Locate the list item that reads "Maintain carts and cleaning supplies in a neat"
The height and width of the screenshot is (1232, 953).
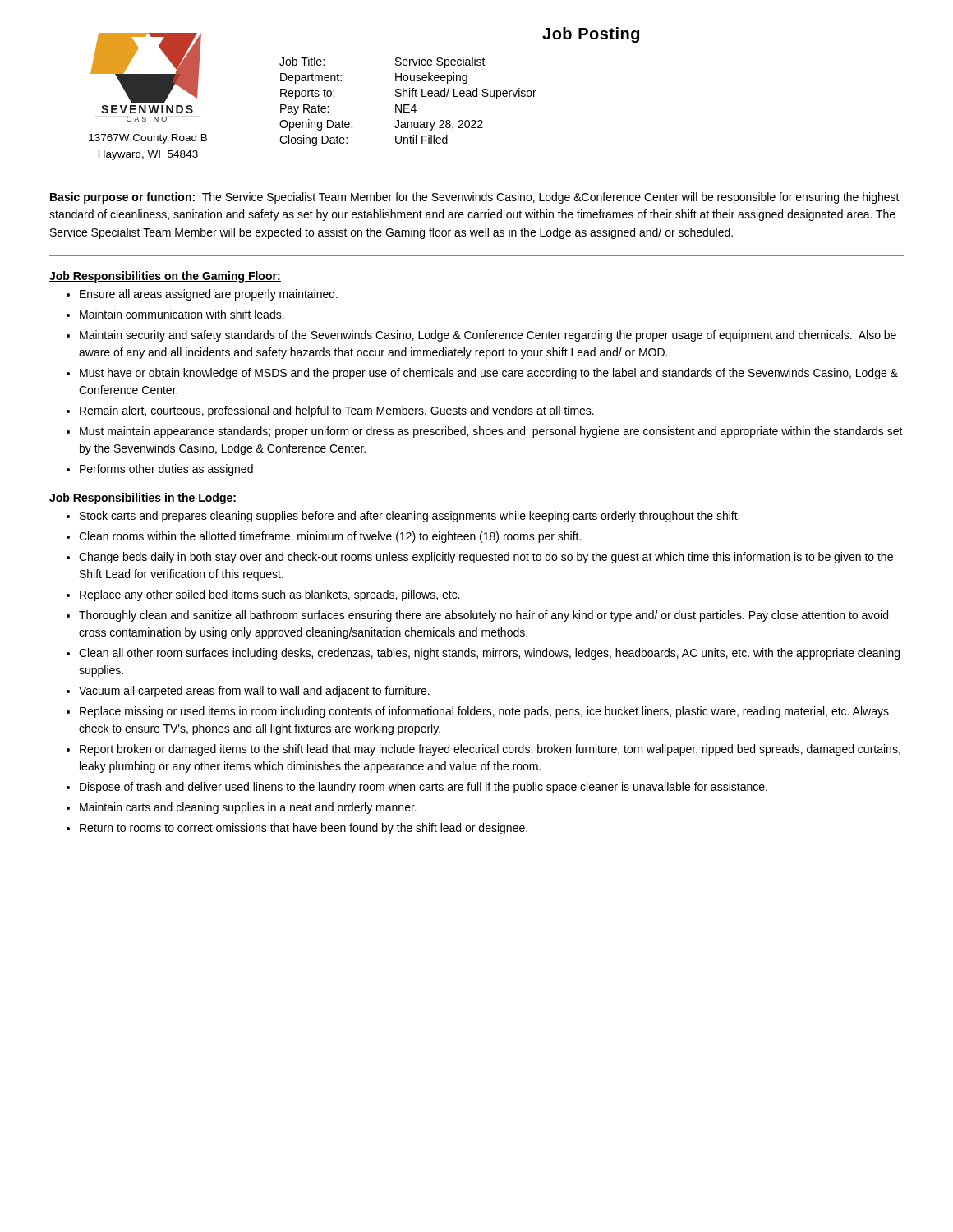[248, 807]
